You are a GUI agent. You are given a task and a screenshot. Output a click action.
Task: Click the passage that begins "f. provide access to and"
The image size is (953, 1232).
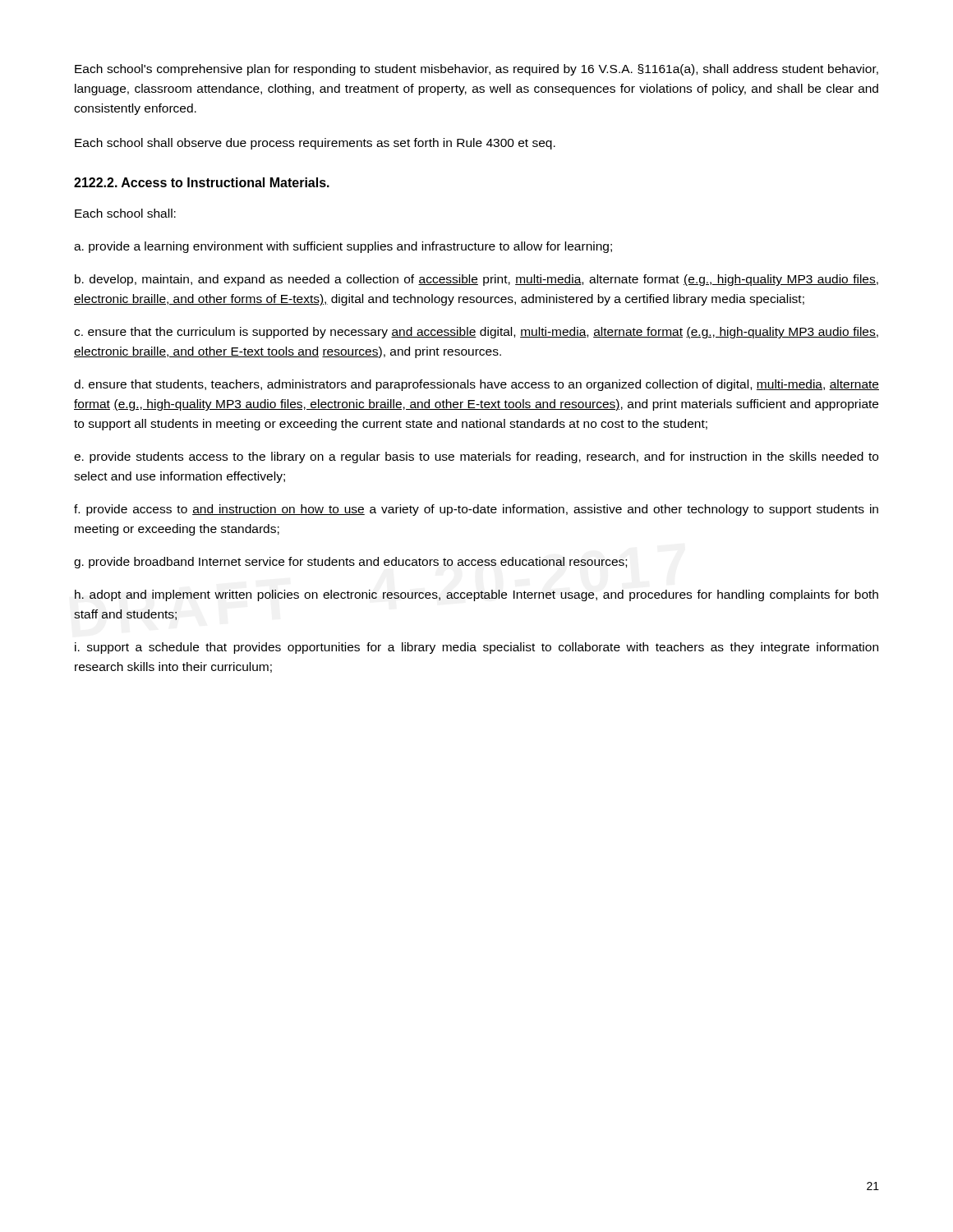pos(476,519)
